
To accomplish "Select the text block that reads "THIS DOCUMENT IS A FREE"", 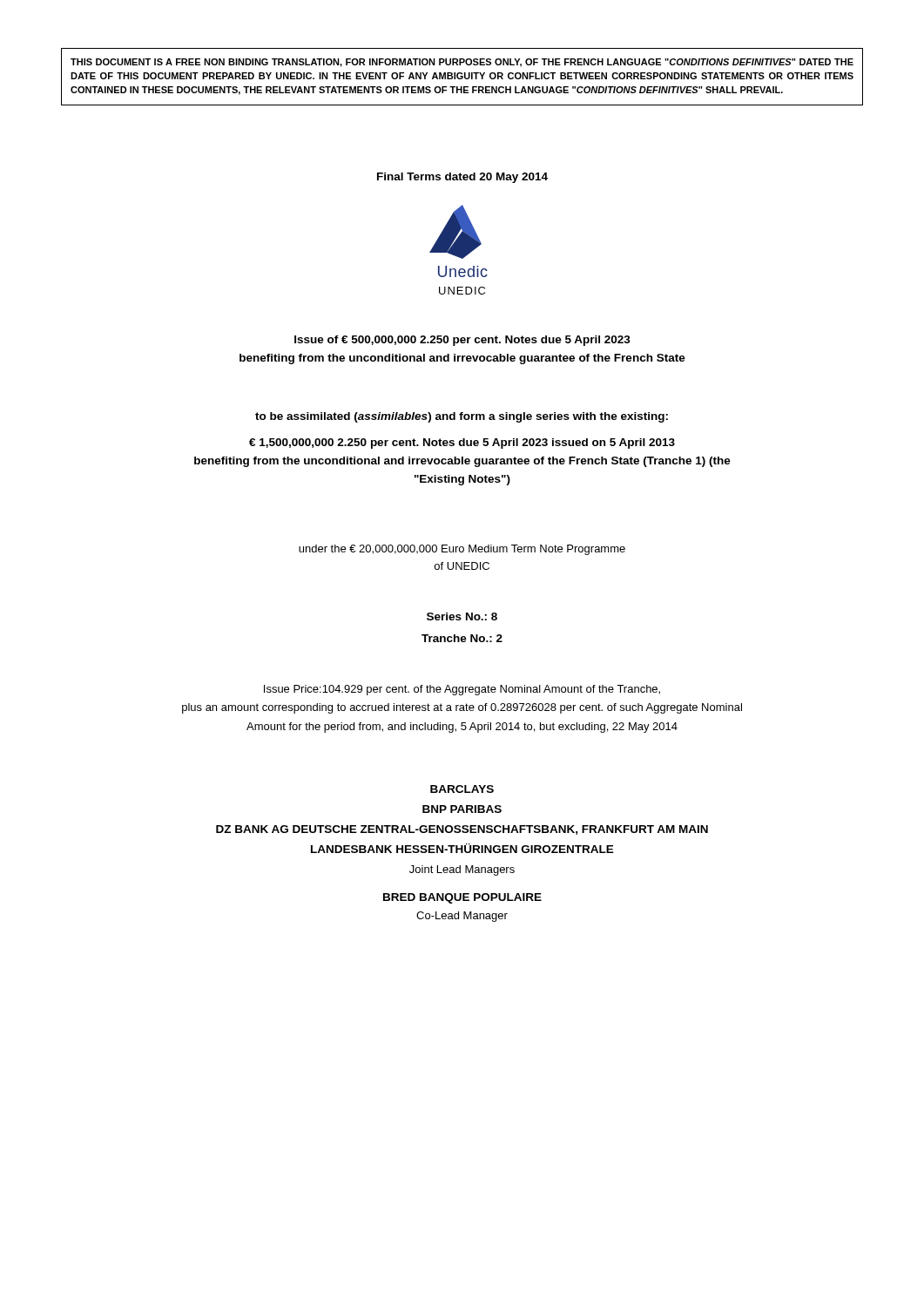I will click(462, 76).
